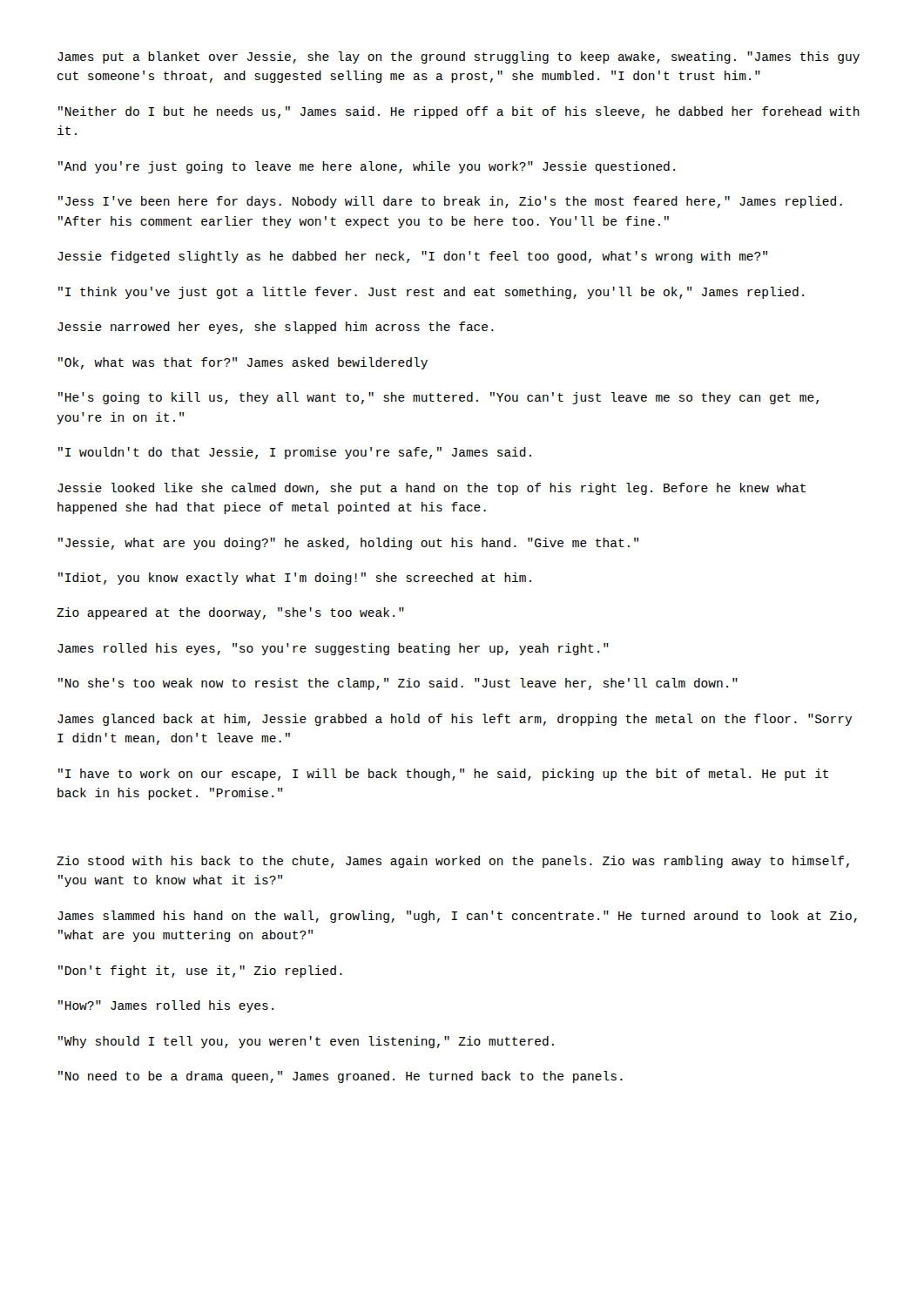
Task: Select the block starting ""He's going to kill us,"
Action: coord(439,408)
